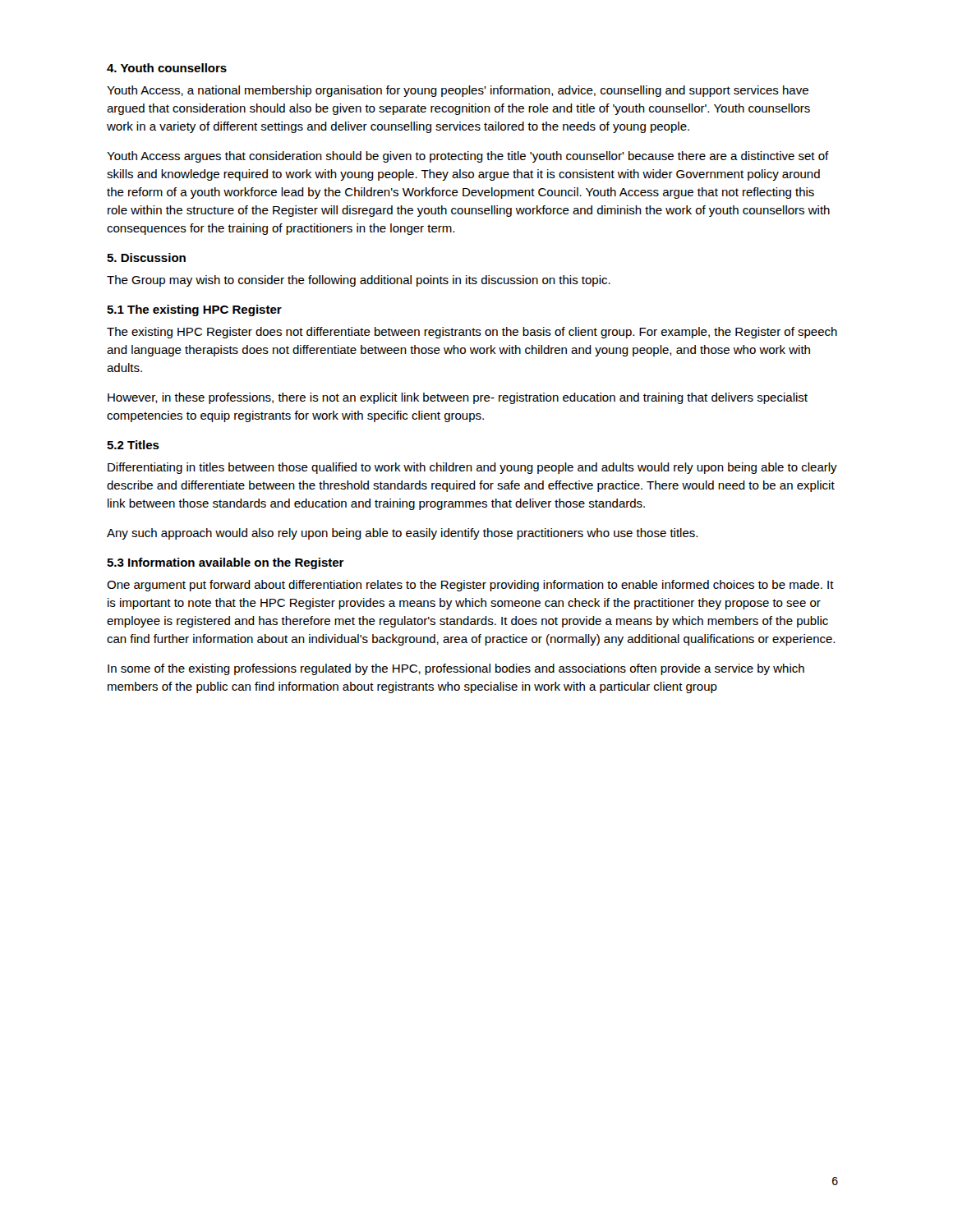Find the block starting "Youth Access, a national"
Screen dimensions: 1232x953
[x=459, y=108]
